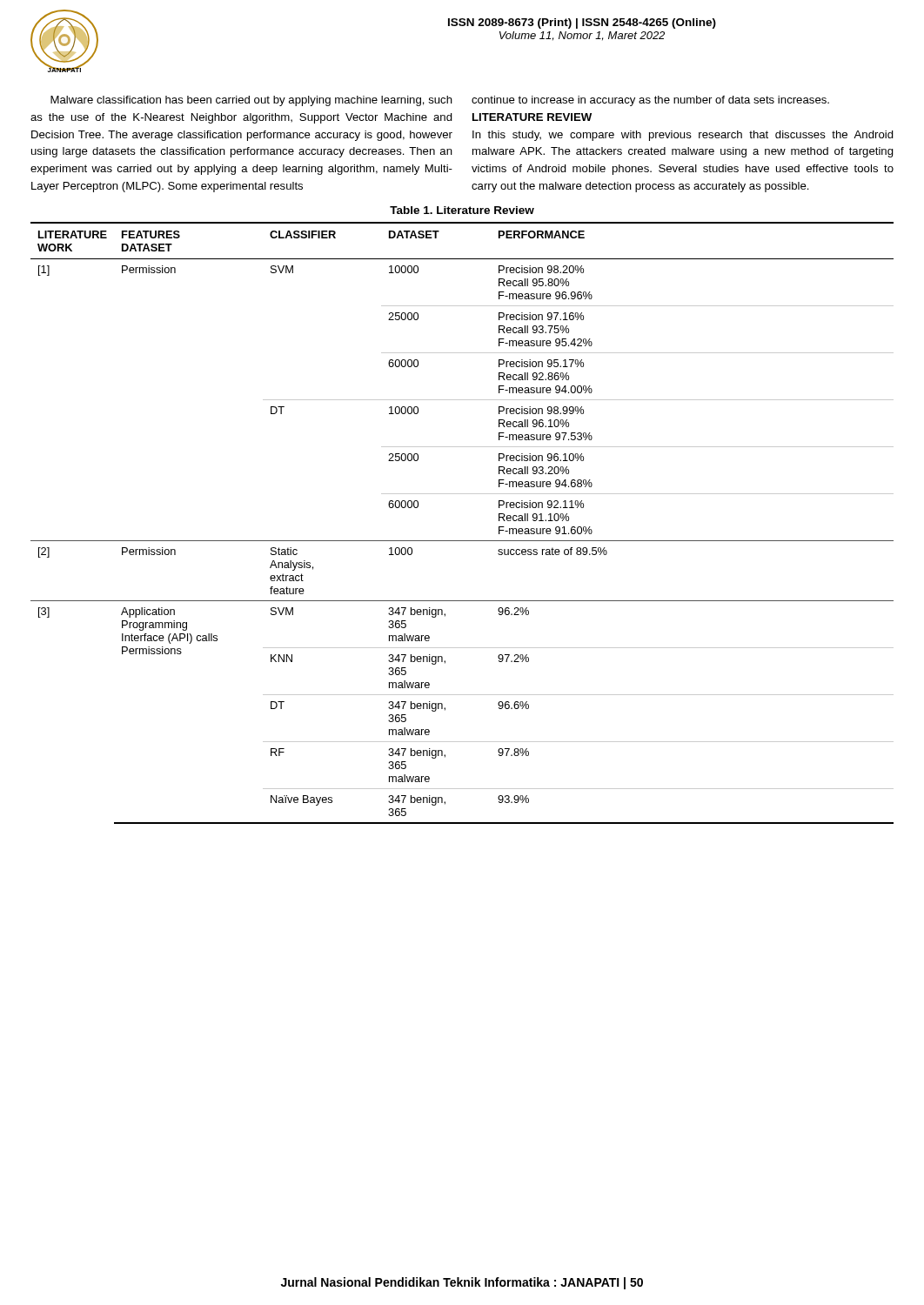Locate the table

coord(462,523)
